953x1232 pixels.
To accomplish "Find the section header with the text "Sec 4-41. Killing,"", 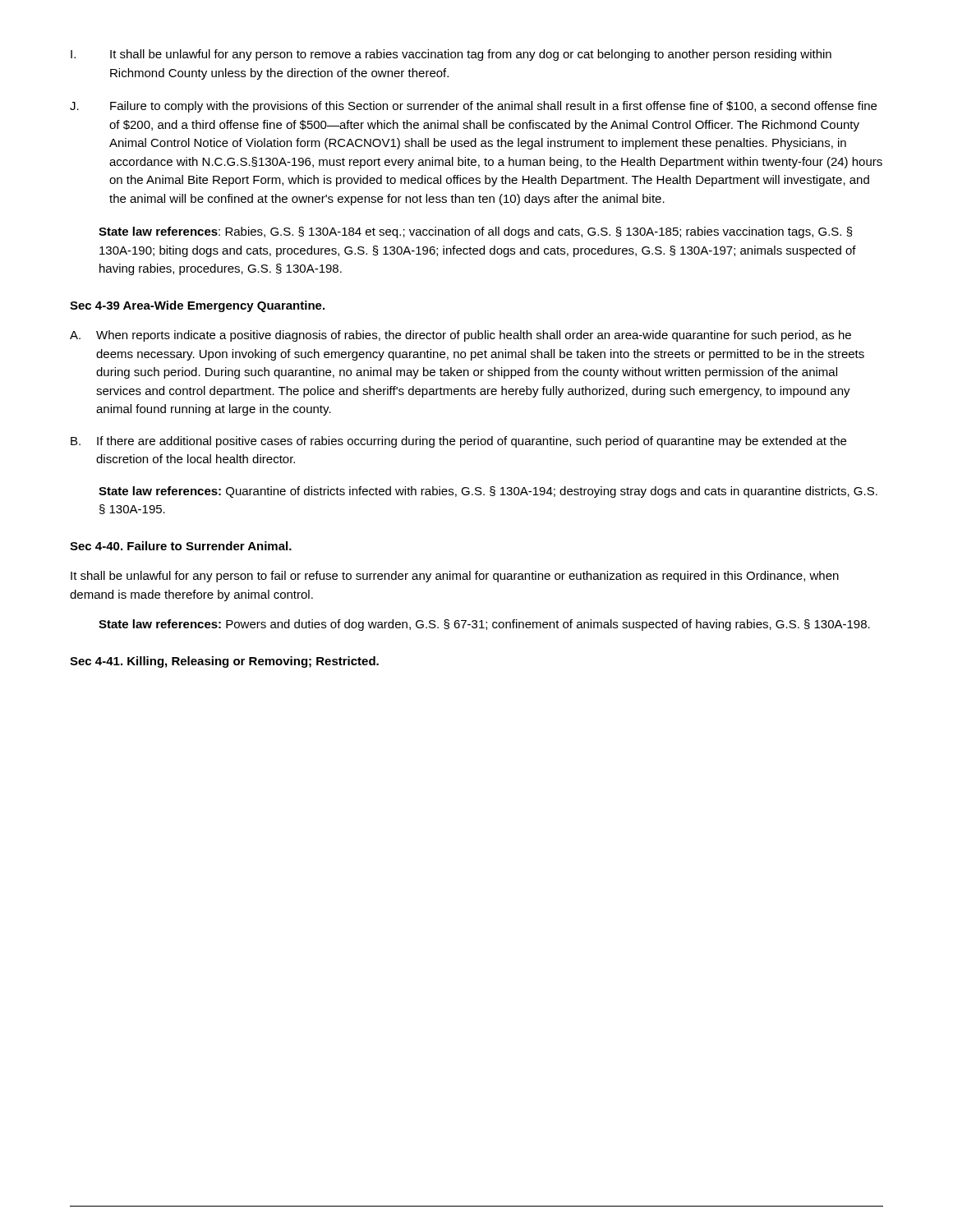I will (x=225, y=660).
